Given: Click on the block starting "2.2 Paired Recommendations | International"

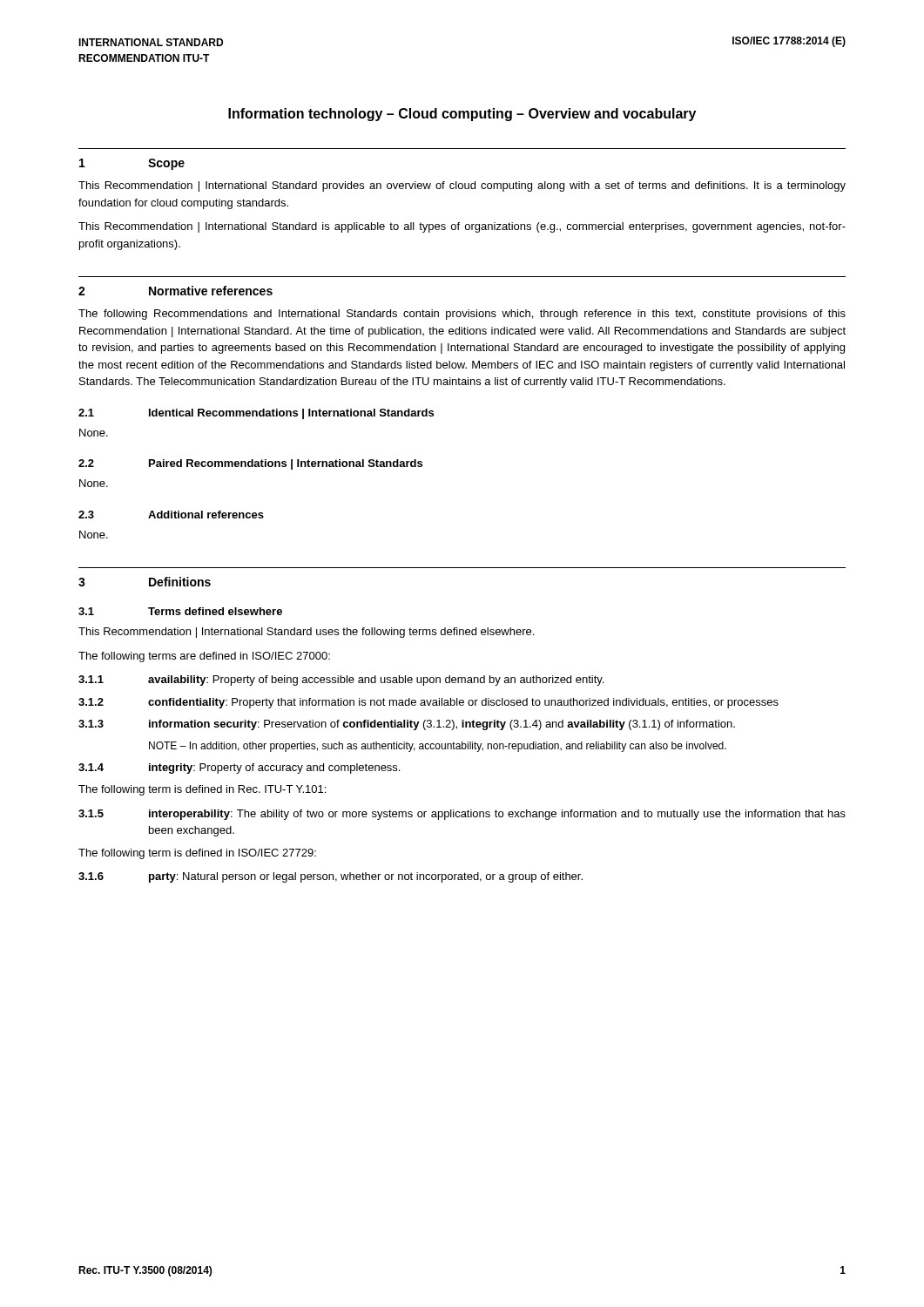Looking at the screenshot, I should point(251,463).
